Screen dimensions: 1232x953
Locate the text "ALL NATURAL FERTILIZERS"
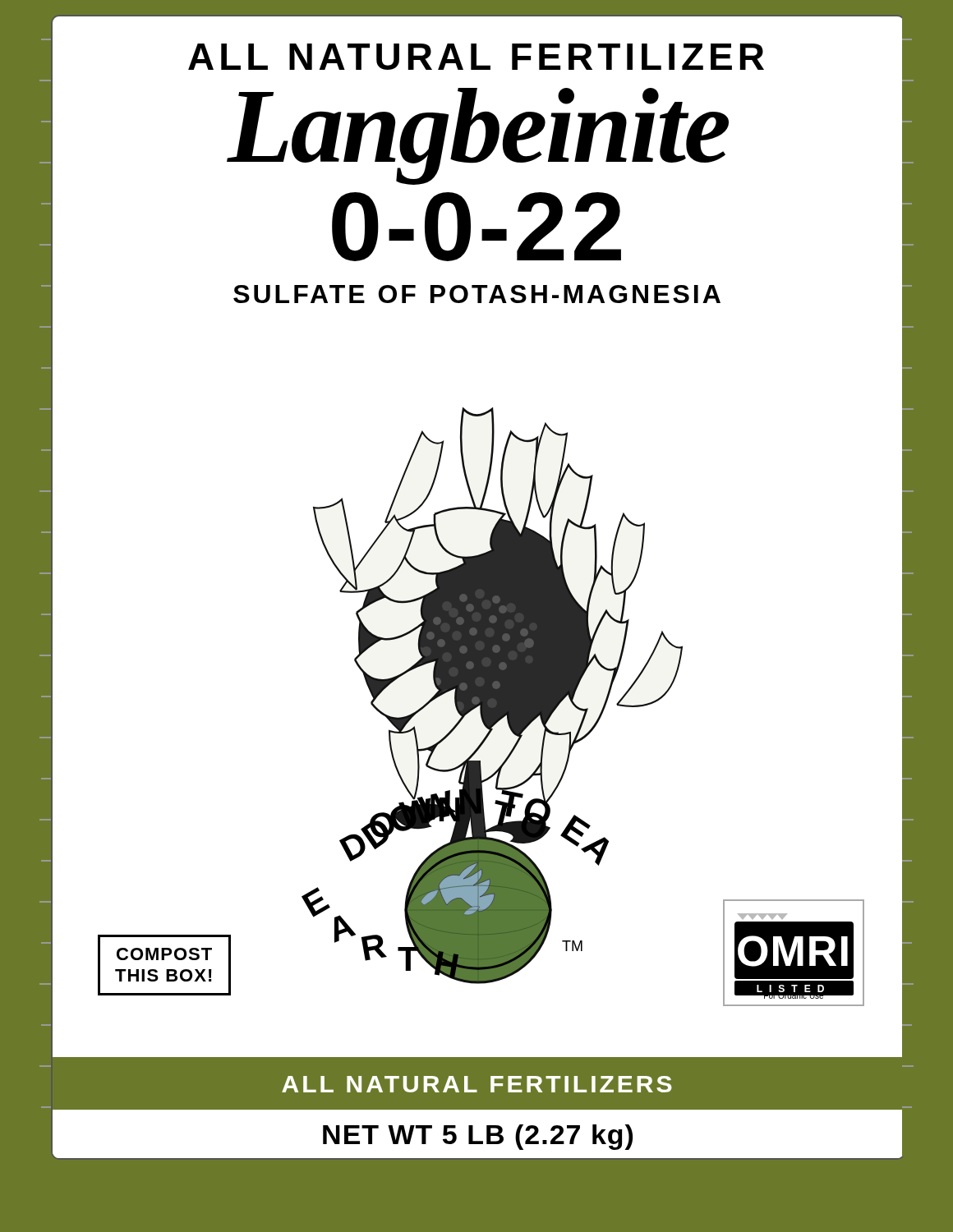click(x=478, y=1084)
